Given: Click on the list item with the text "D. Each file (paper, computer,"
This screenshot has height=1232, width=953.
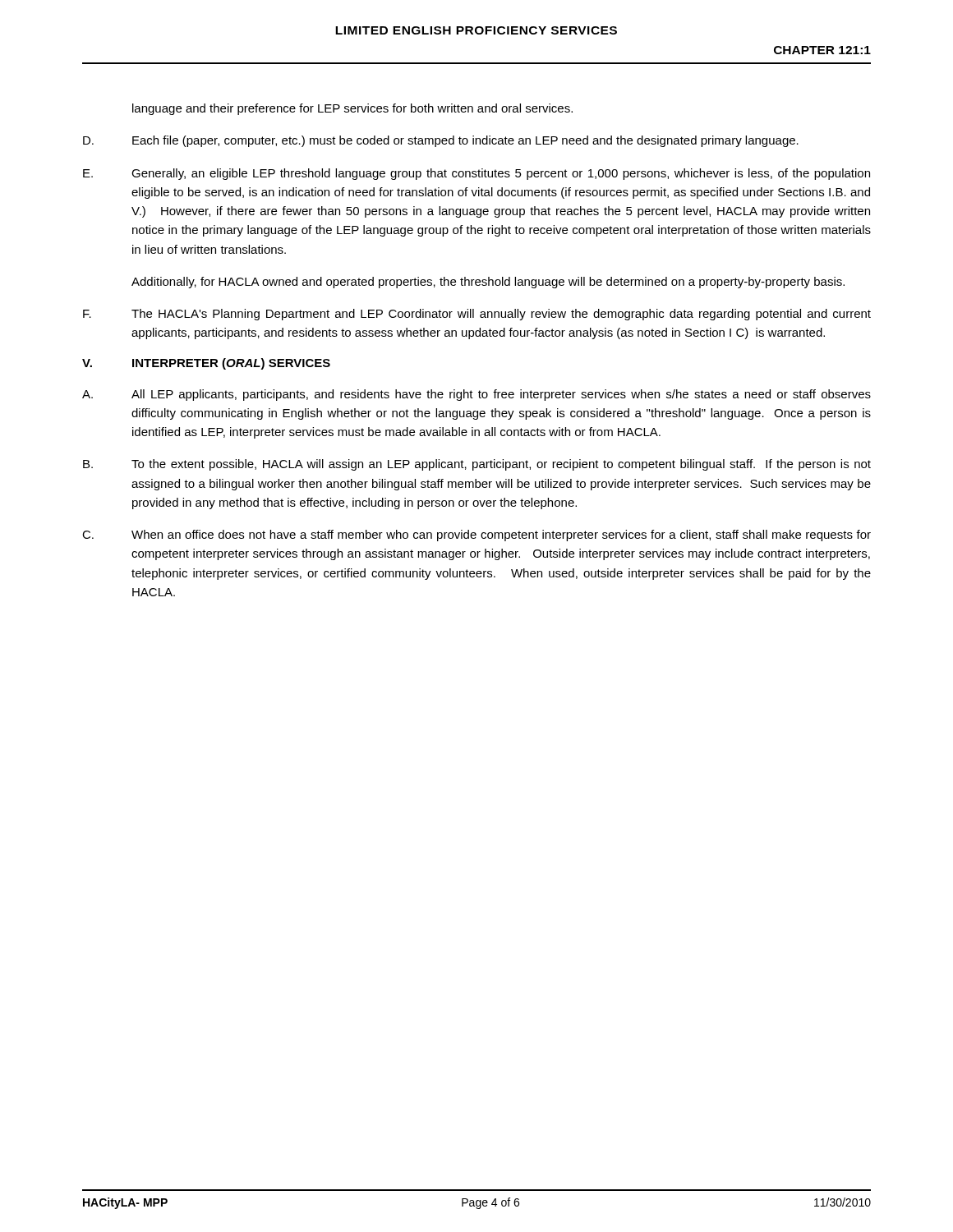Looking at the screenshot, I should click(x=476, y=140).
